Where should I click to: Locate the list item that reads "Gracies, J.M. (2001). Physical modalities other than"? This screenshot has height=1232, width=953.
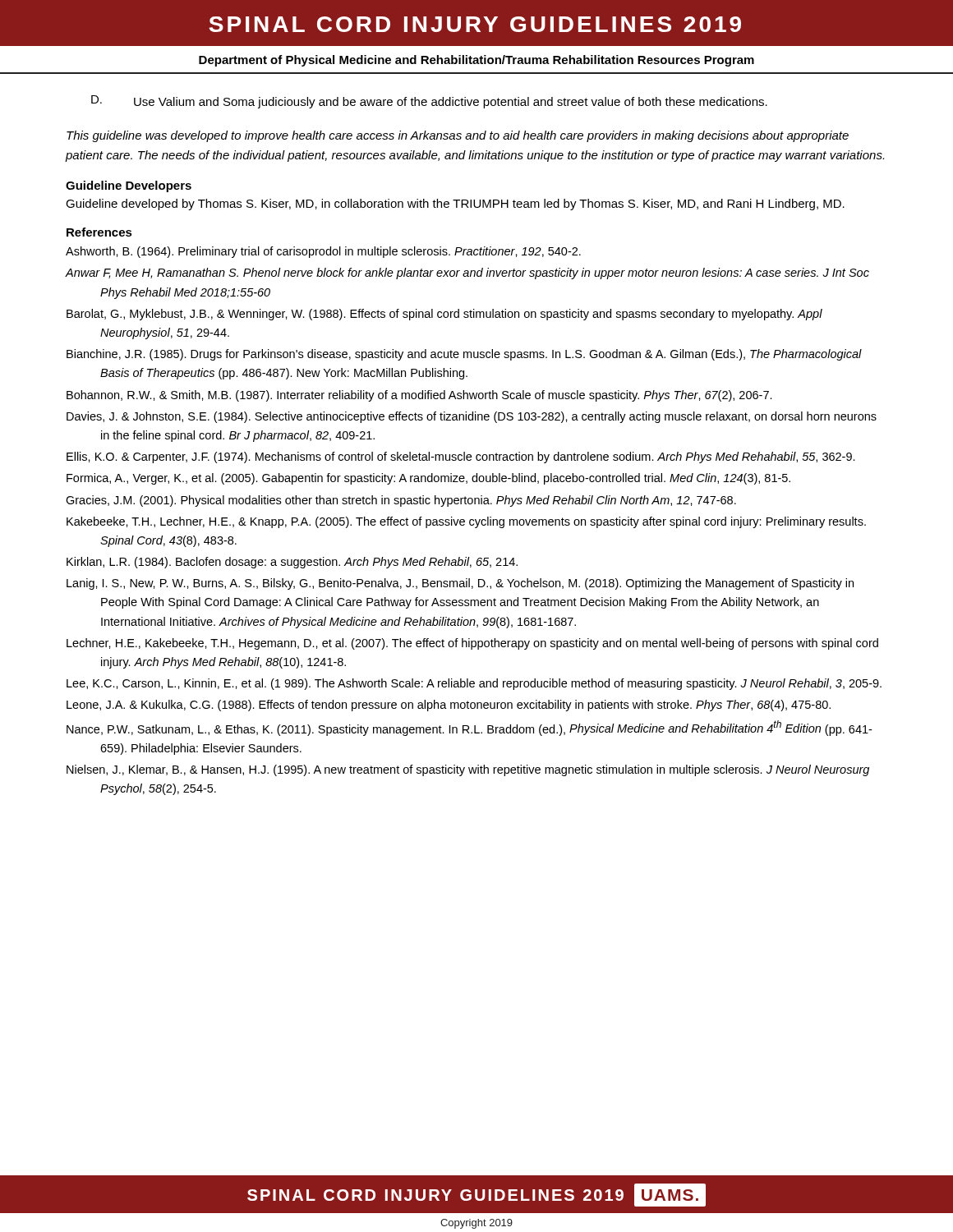(x=401, y=500)
